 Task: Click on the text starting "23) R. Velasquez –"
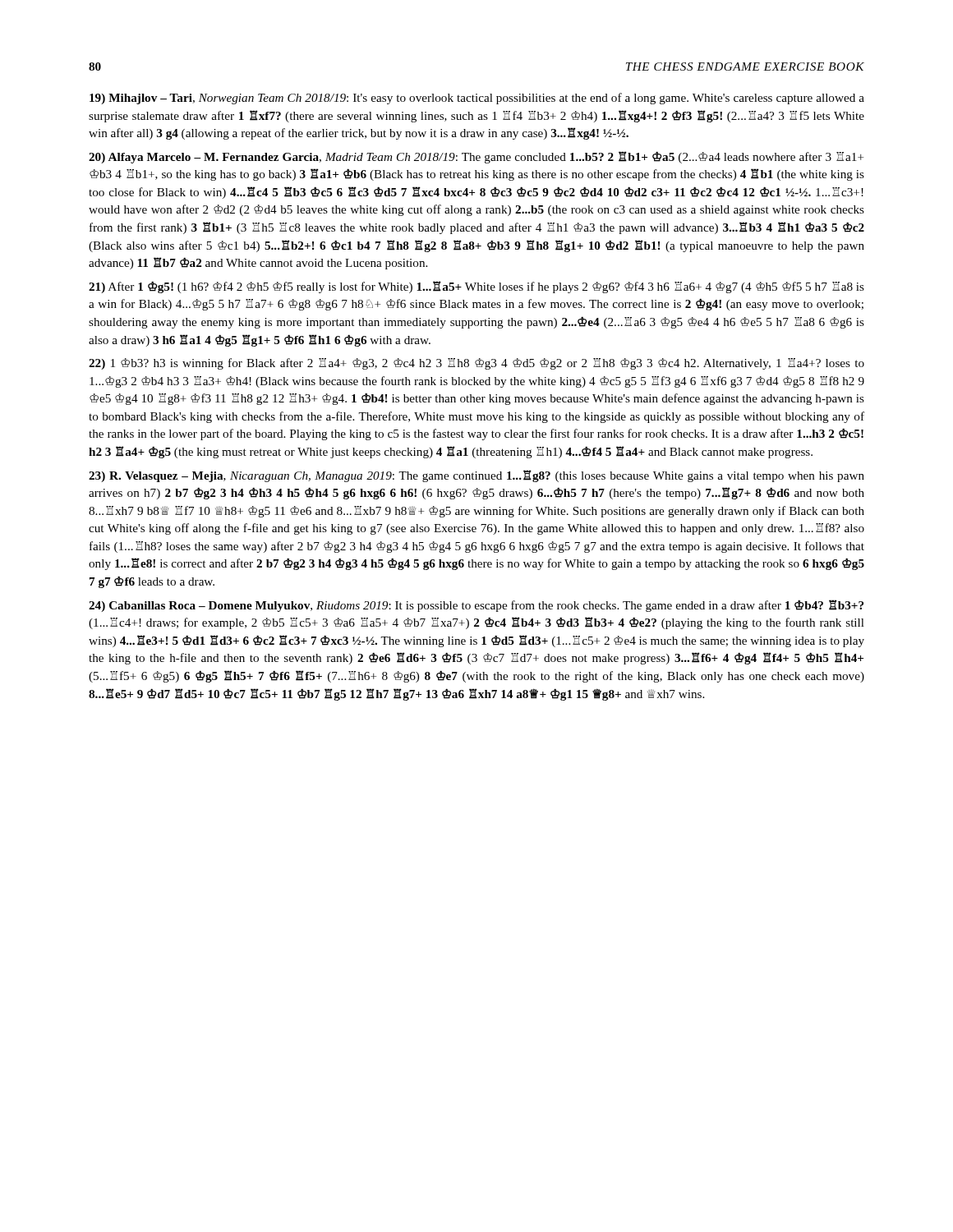tap(476, 528)
